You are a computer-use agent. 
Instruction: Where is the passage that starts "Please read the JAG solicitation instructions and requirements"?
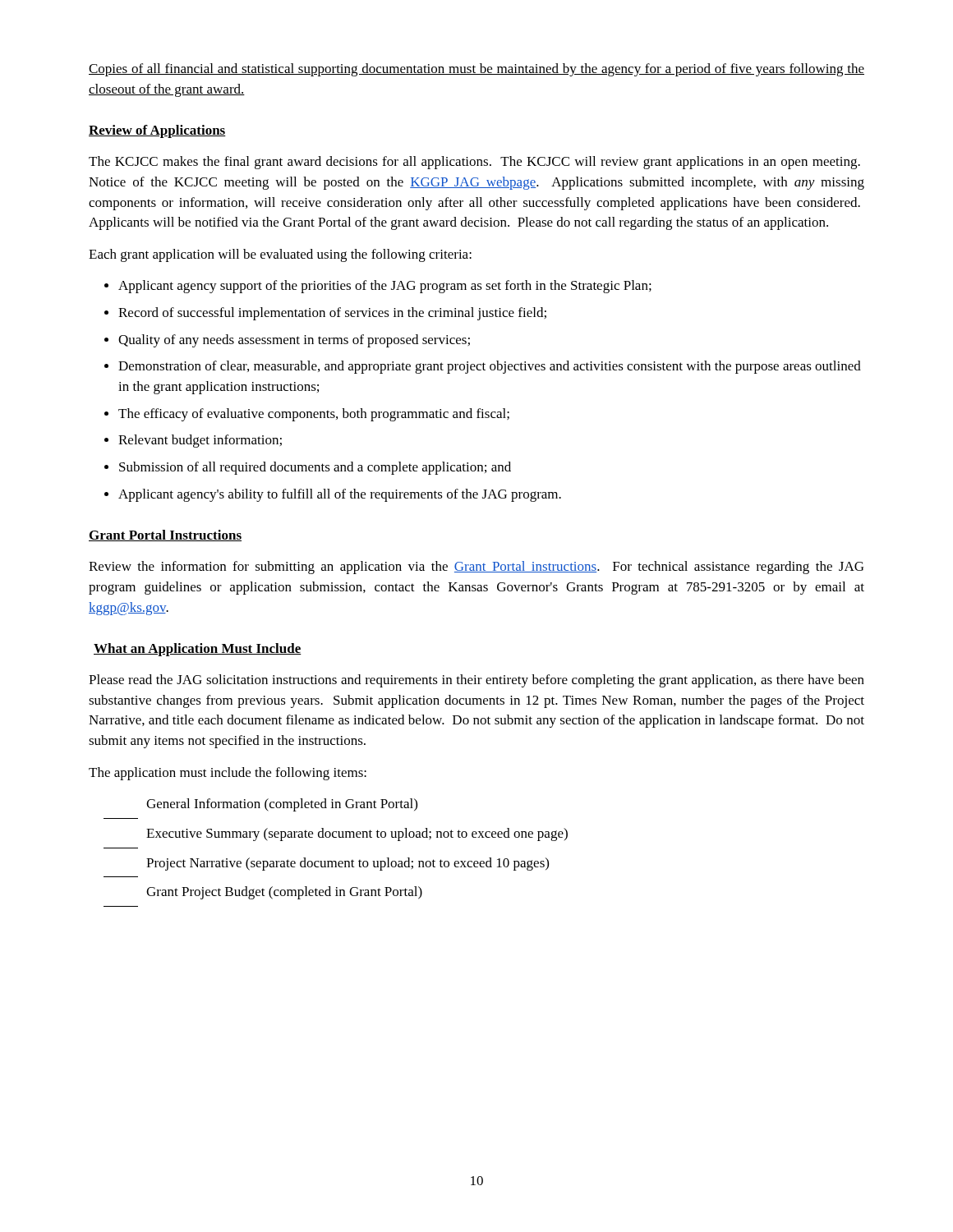(476, 711)
